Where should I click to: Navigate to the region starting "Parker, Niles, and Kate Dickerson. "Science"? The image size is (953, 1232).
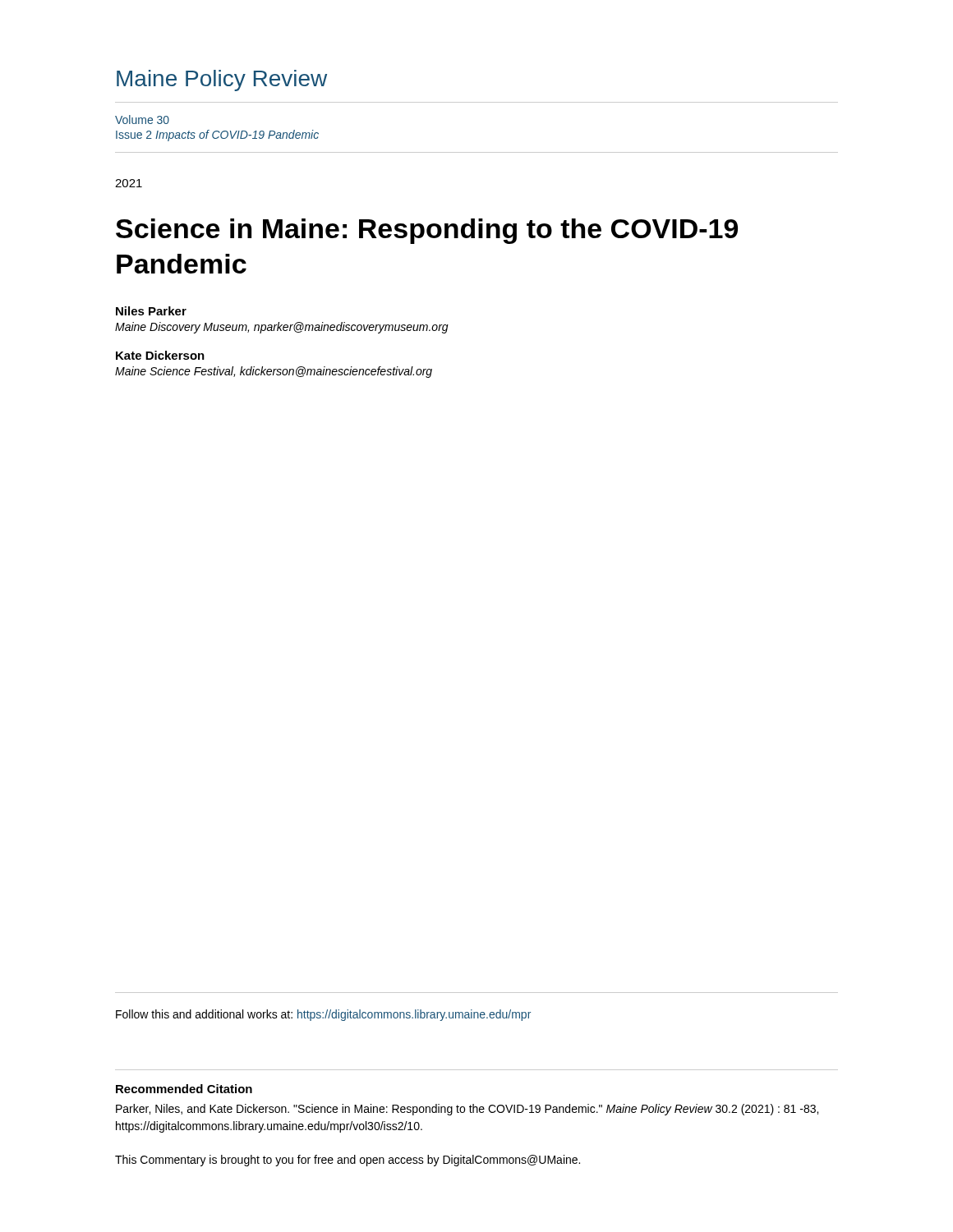(467, 1117)
